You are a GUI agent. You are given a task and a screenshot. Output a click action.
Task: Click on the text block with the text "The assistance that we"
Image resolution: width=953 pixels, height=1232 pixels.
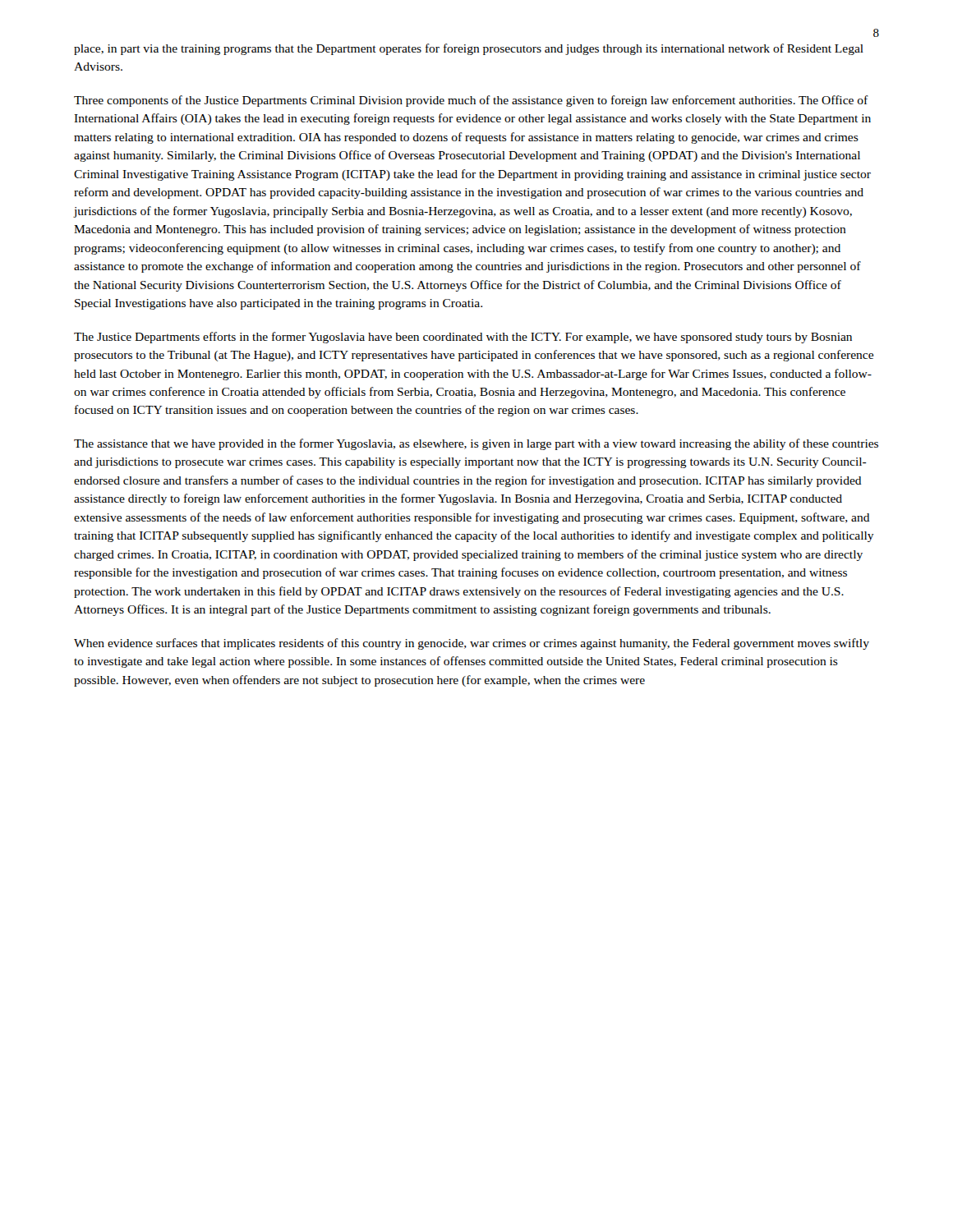(476, 526)
